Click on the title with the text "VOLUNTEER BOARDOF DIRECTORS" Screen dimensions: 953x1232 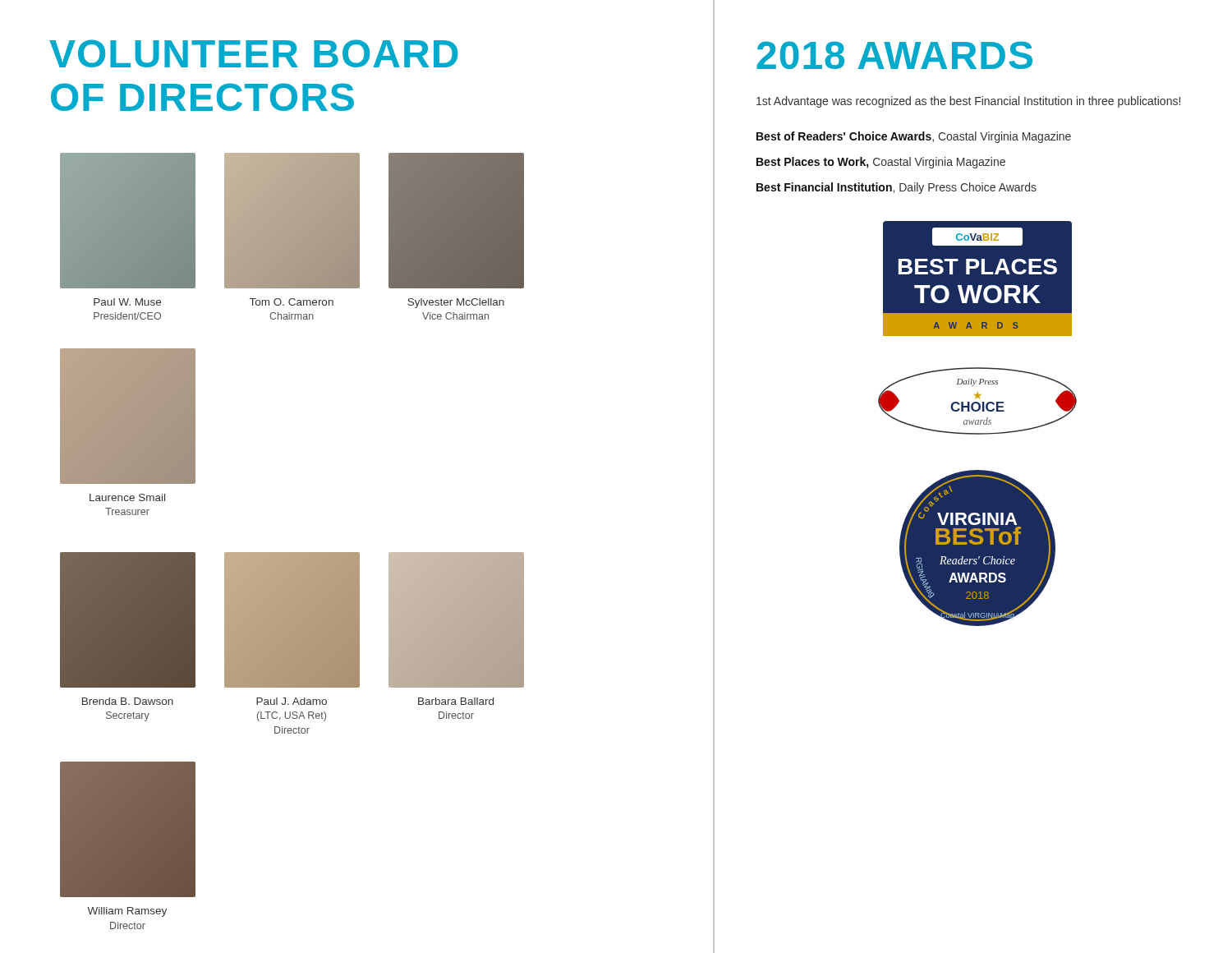pos(255,76)
